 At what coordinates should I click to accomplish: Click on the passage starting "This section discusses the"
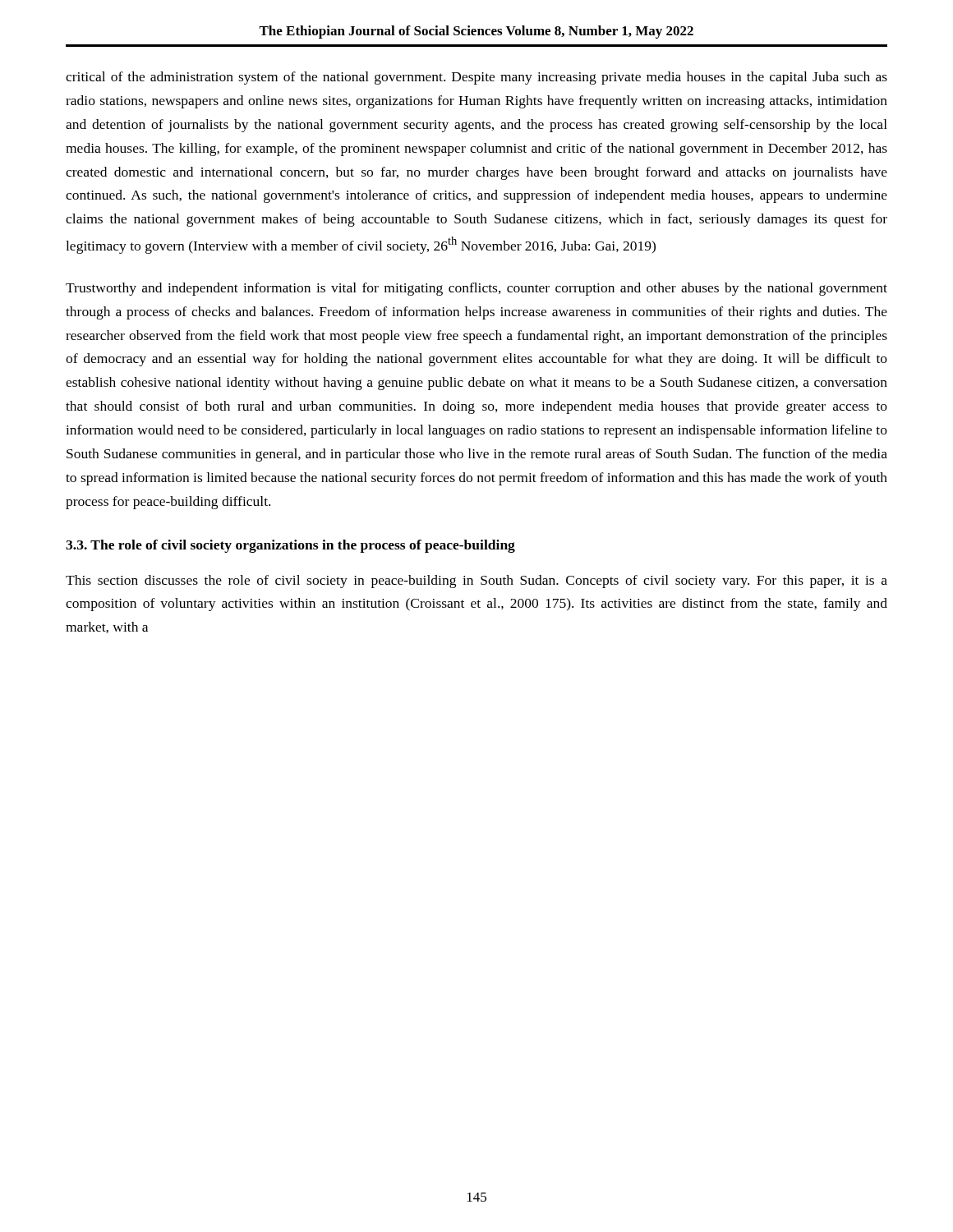click(476, 603)
